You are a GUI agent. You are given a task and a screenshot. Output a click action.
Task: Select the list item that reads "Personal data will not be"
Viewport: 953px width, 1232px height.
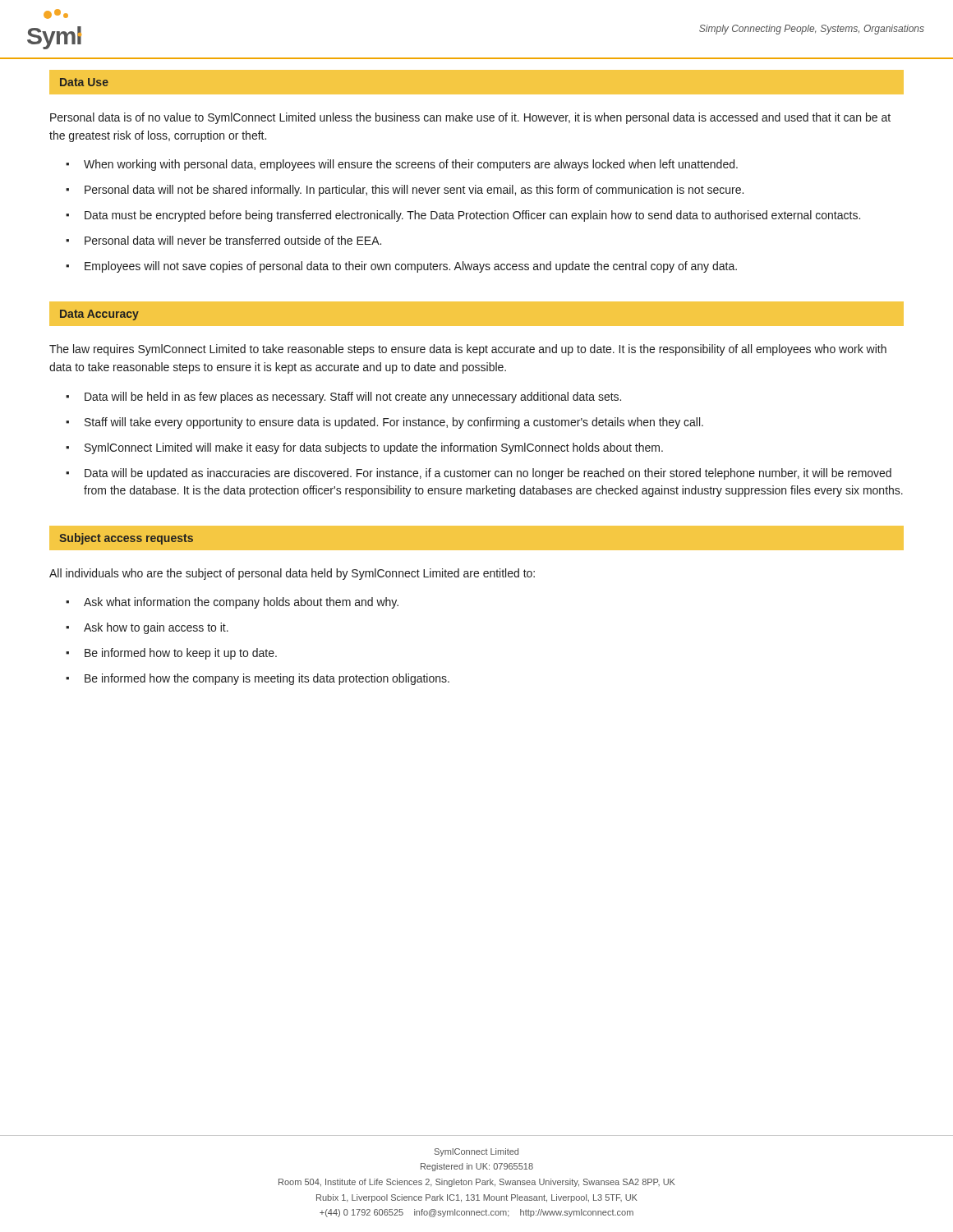414,190
